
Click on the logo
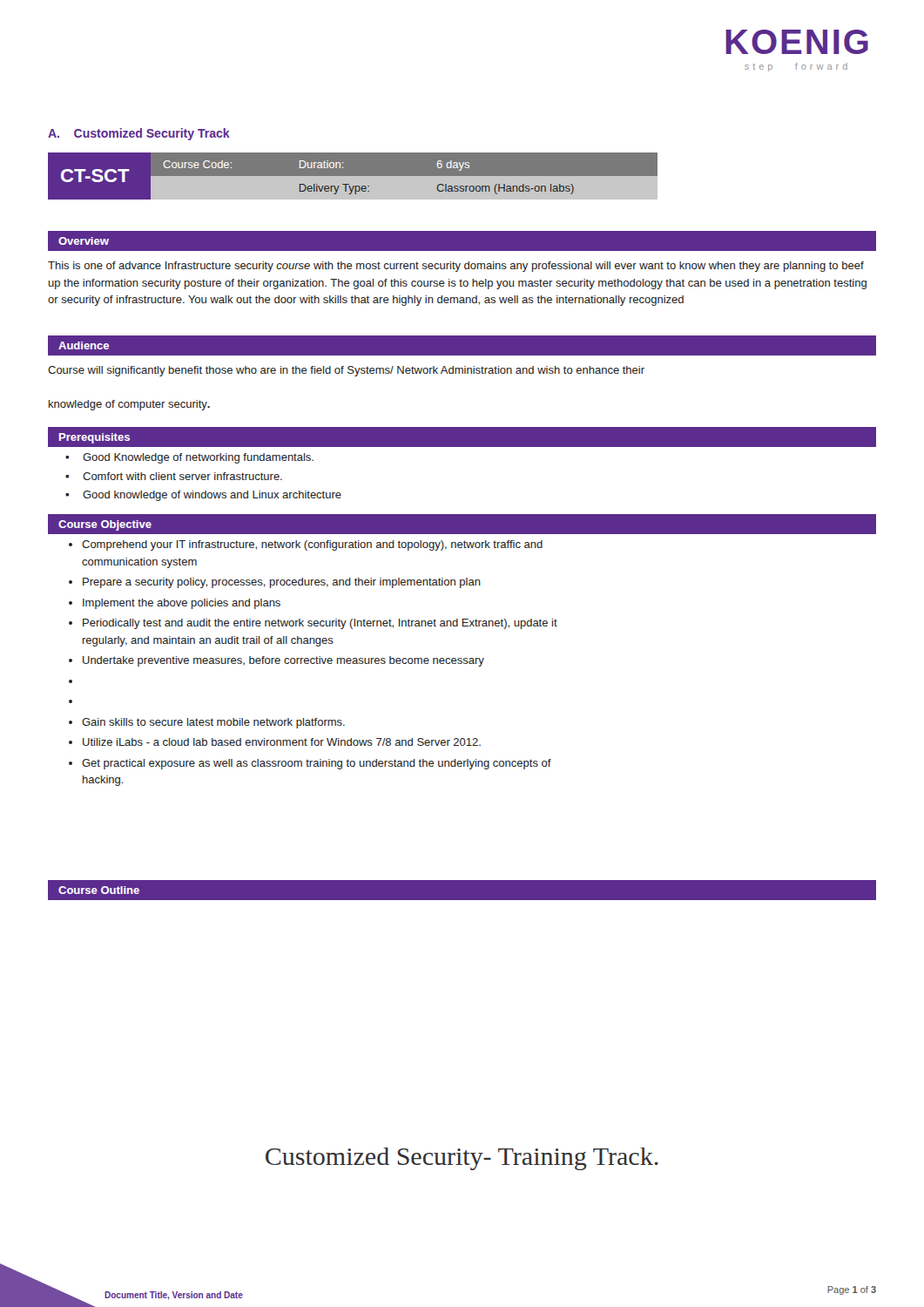click(x=798, y=48)
